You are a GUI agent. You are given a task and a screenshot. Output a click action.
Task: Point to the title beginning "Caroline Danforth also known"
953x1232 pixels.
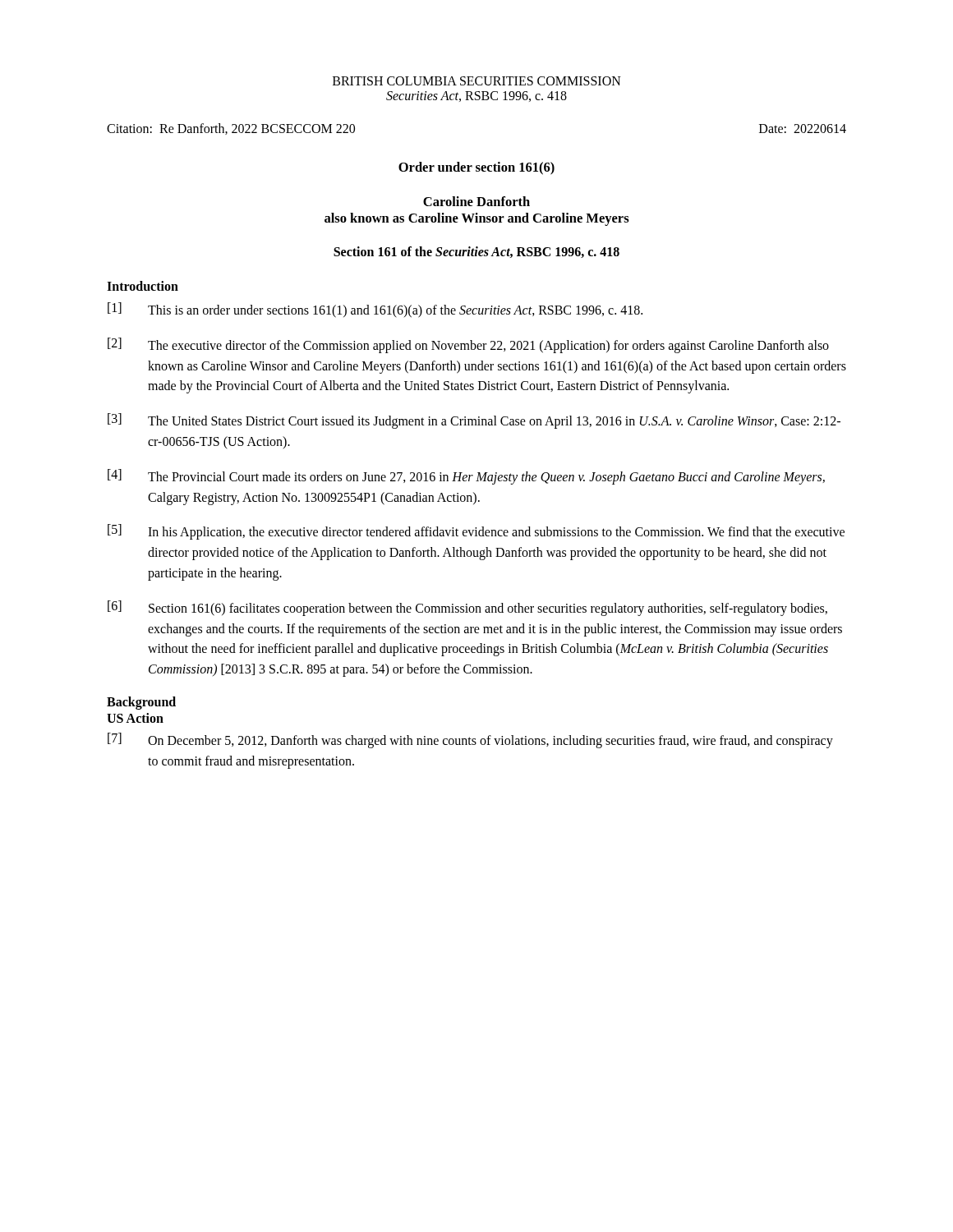pyautogui.click(x=476, y=210)
